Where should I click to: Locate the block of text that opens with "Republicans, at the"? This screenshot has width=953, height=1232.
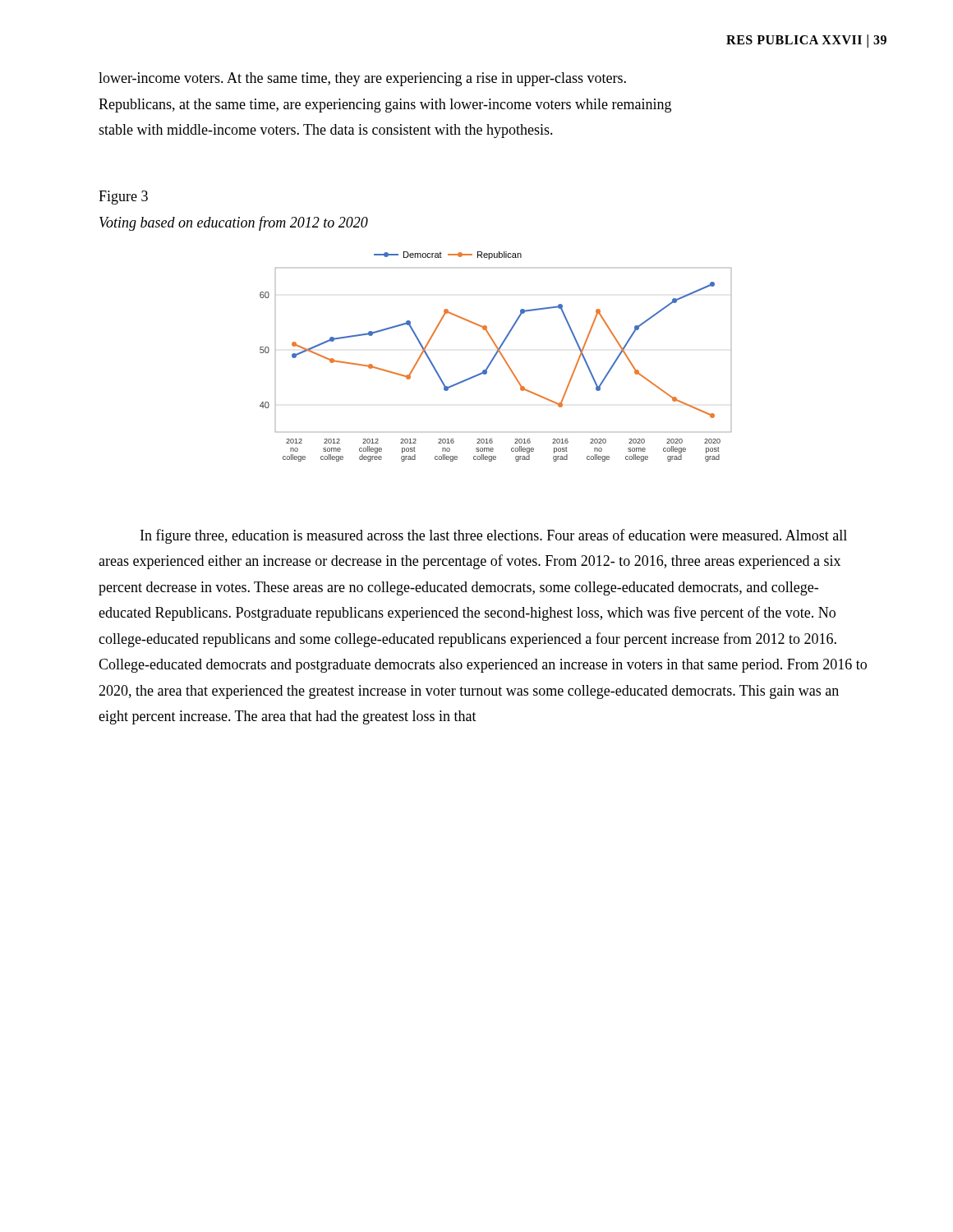[385, 104]
